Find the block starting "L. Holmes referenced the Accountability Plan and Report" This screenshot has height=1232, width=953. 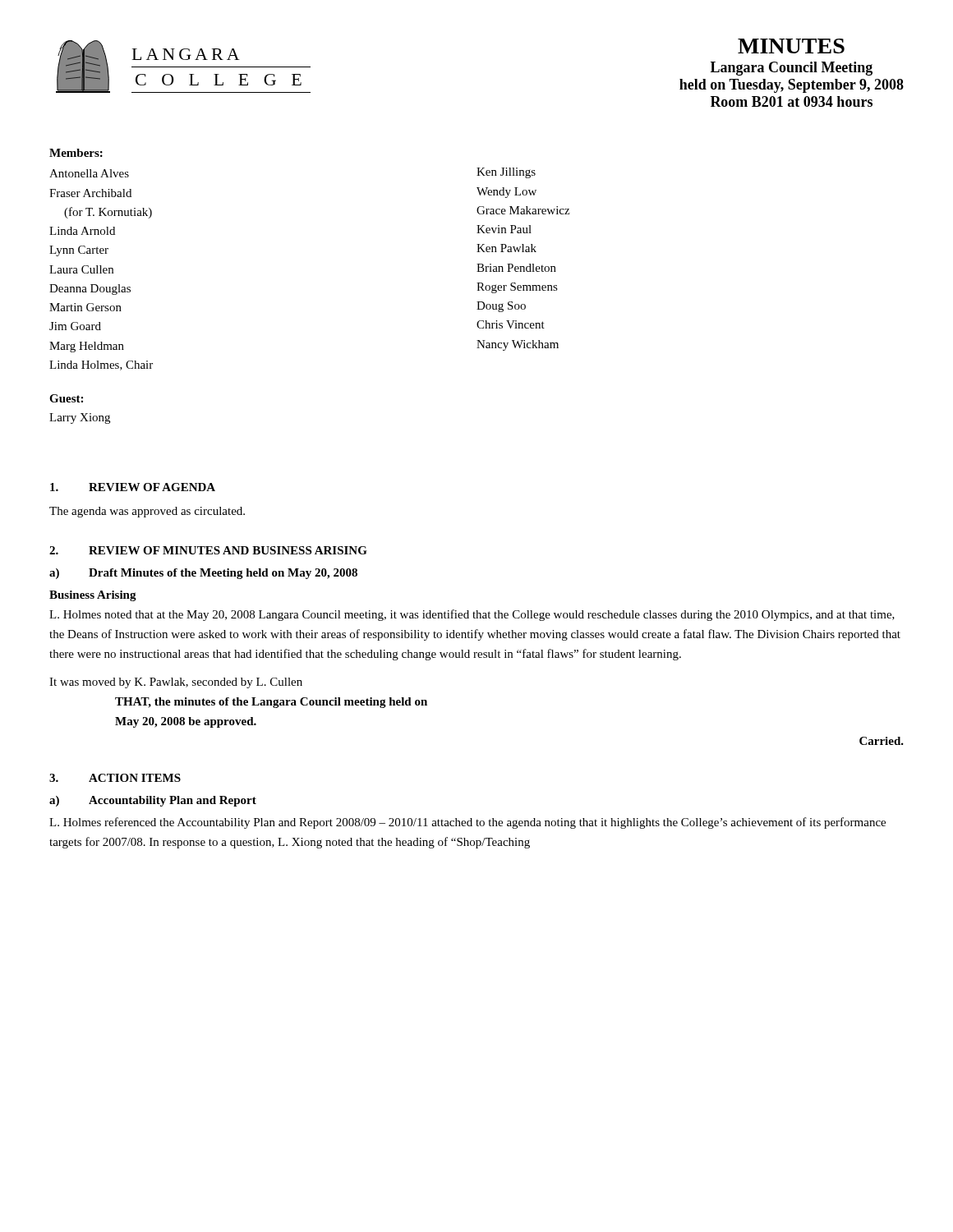point(468,832)
